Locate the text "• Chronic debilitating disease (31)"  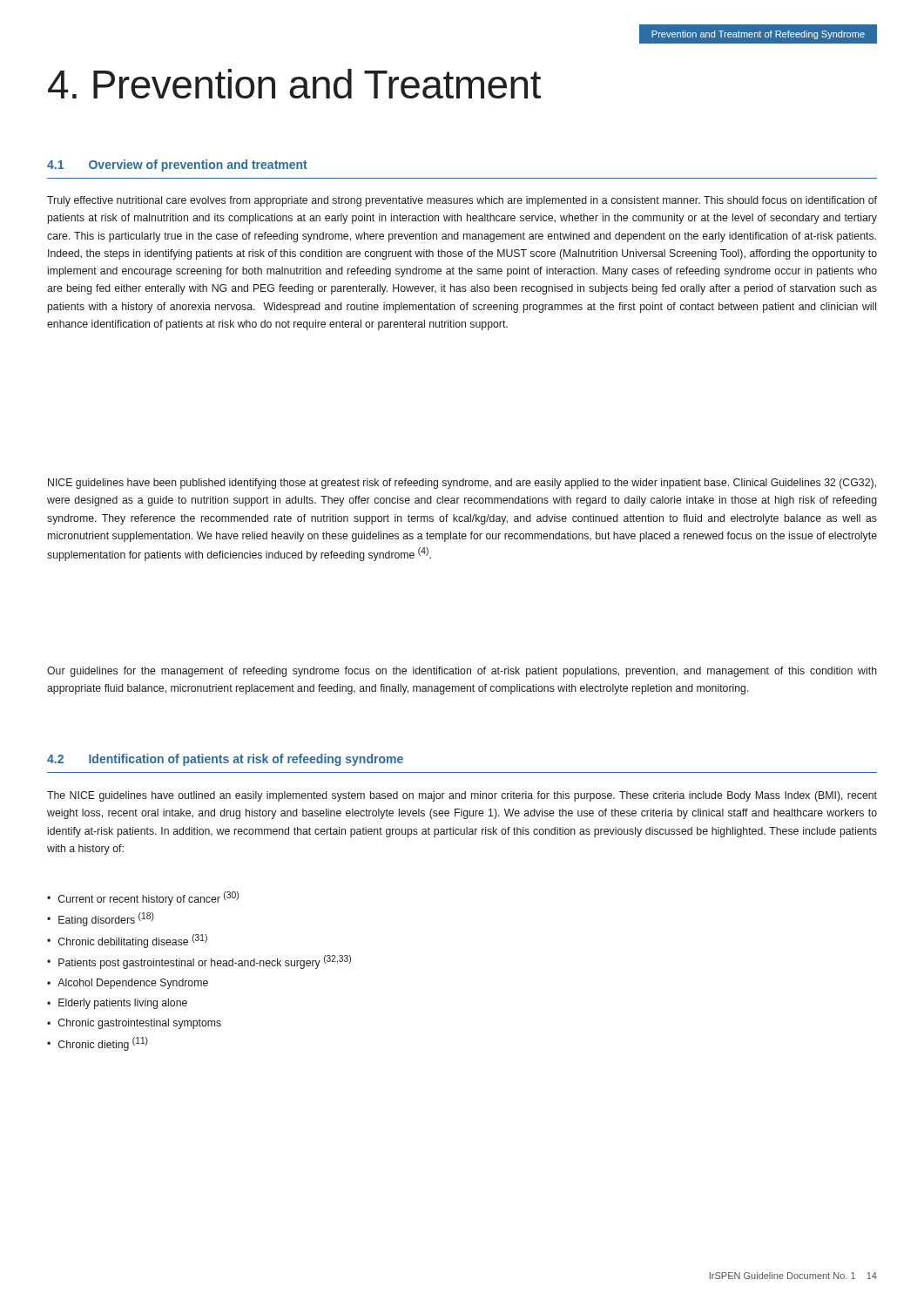click(127, 941)
